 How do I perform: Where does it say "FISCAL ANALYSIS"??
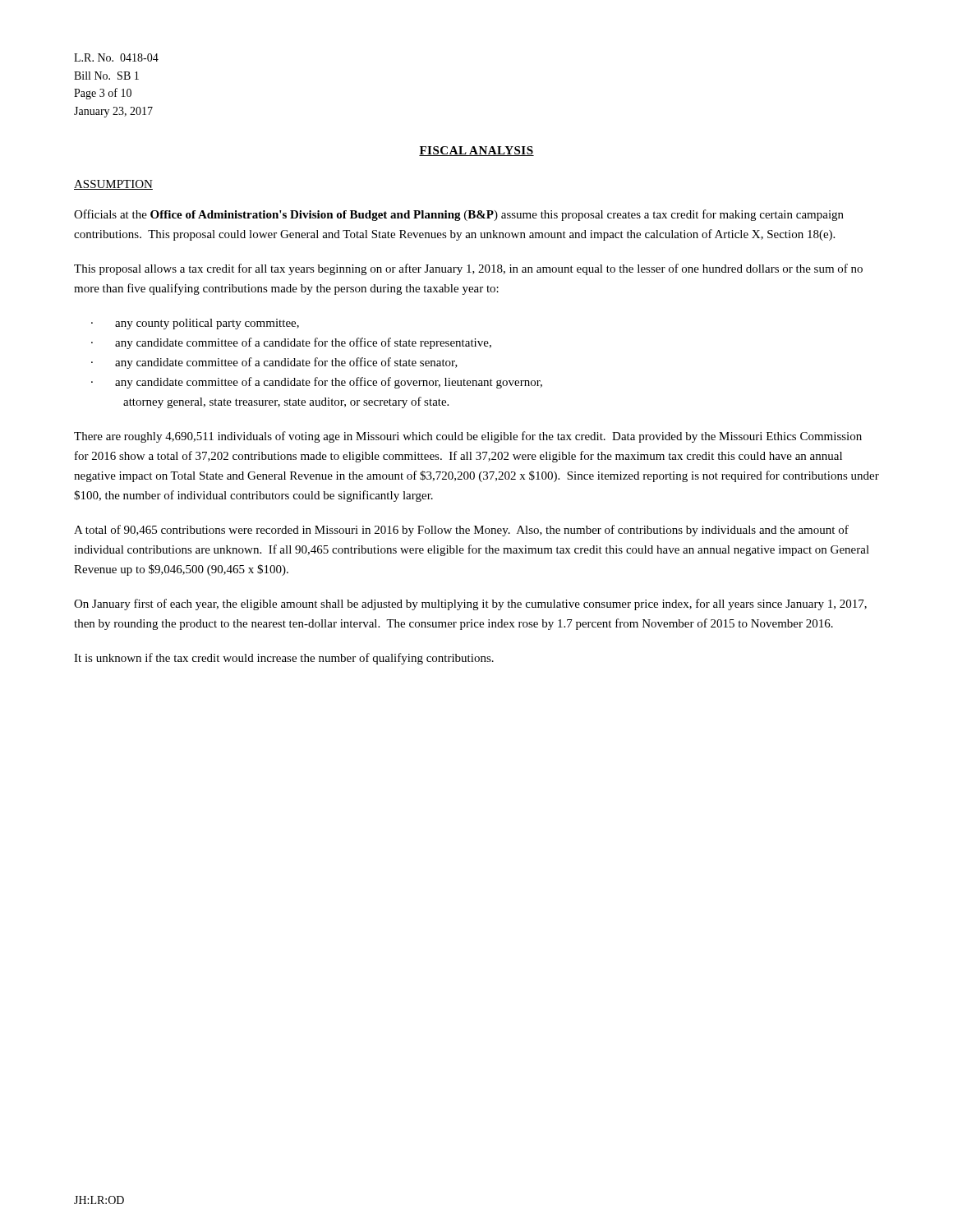pos(476,150)
